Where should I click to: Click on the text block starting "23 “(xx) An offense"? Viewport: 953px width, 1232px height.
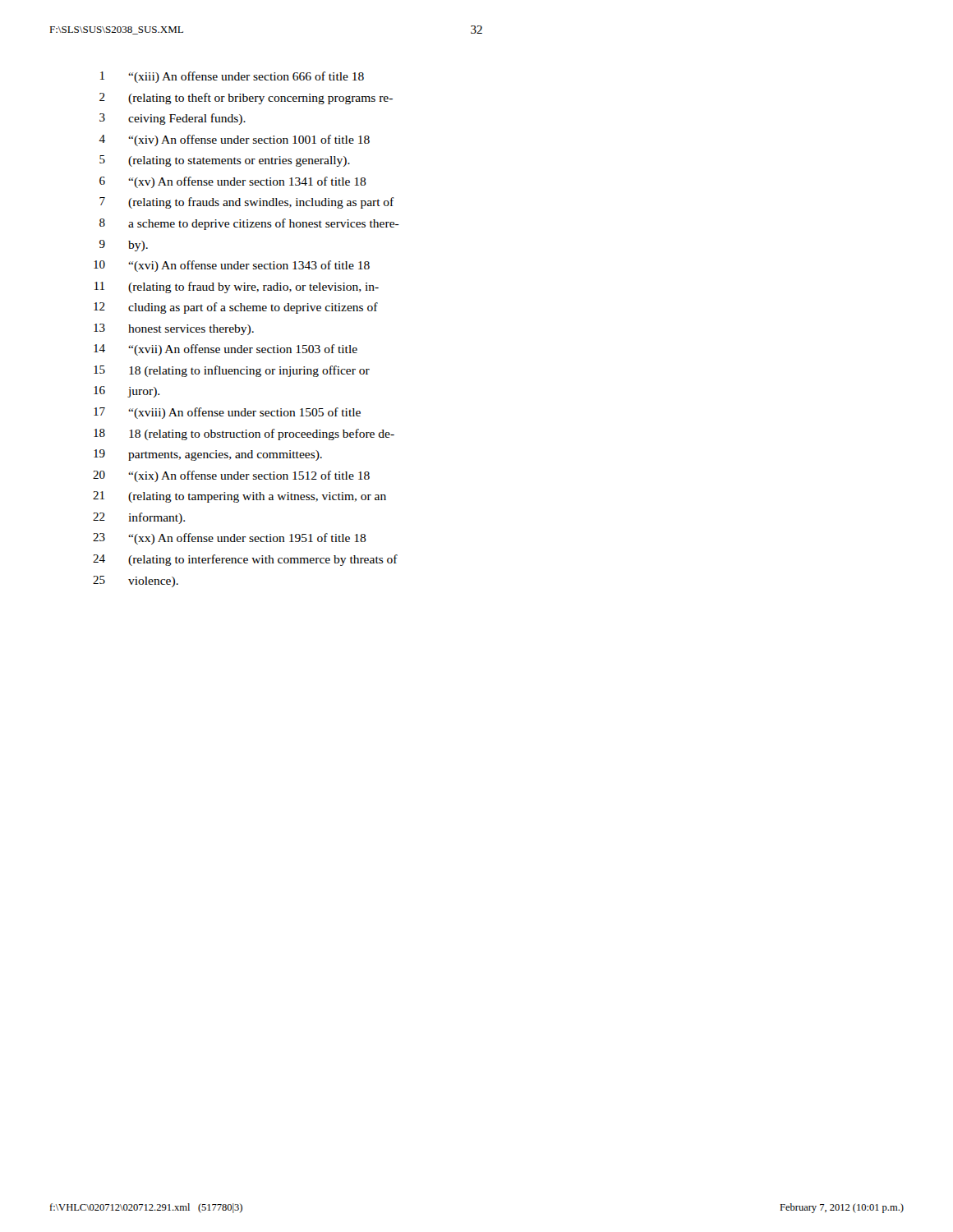pyautogui.click(x=230, y=539)
